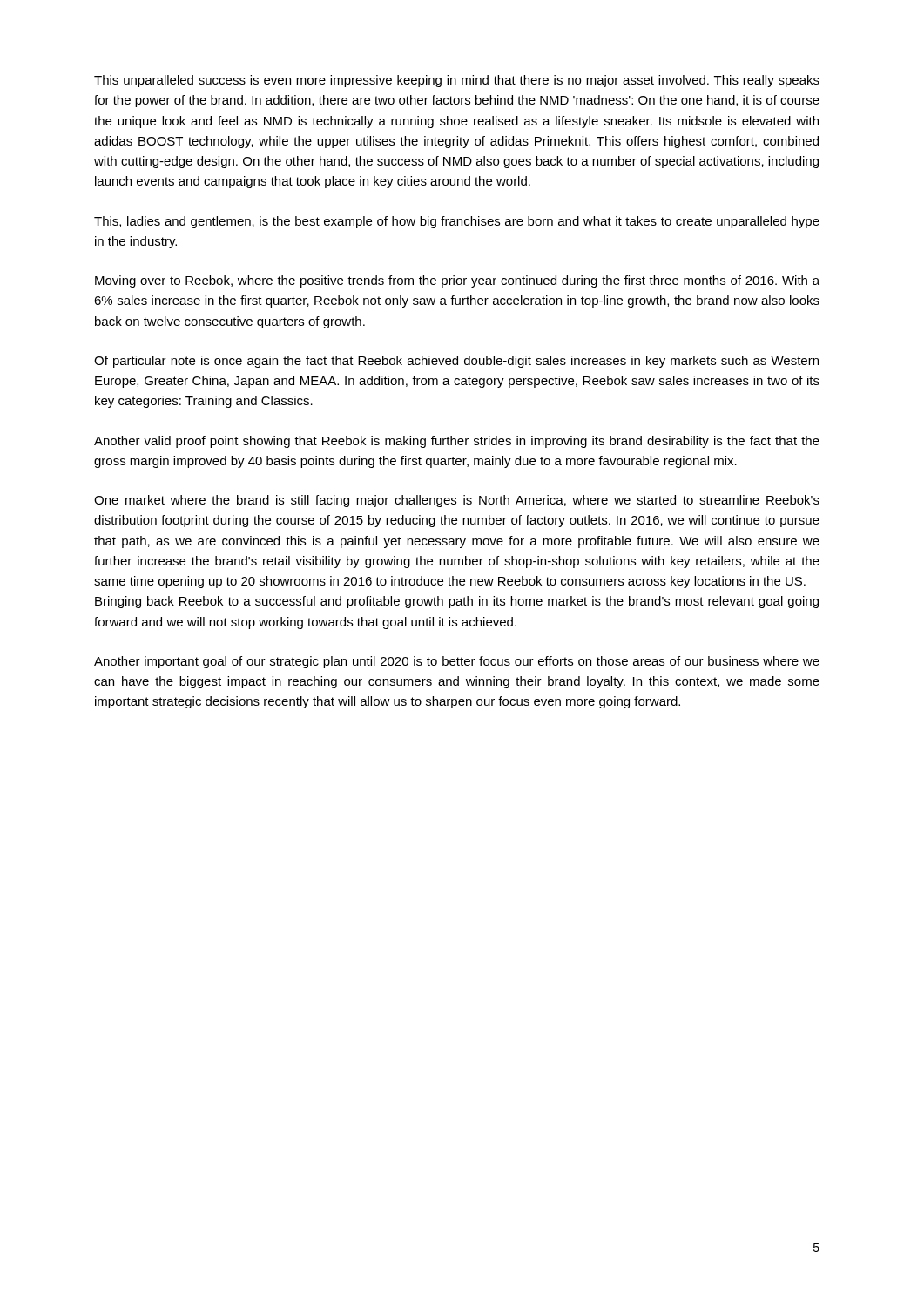Viewport: 924px width, 1307px height.
Task: Find the text block with the text "This, ladies and gentlemen, is the best"
Action: [457, 231]
